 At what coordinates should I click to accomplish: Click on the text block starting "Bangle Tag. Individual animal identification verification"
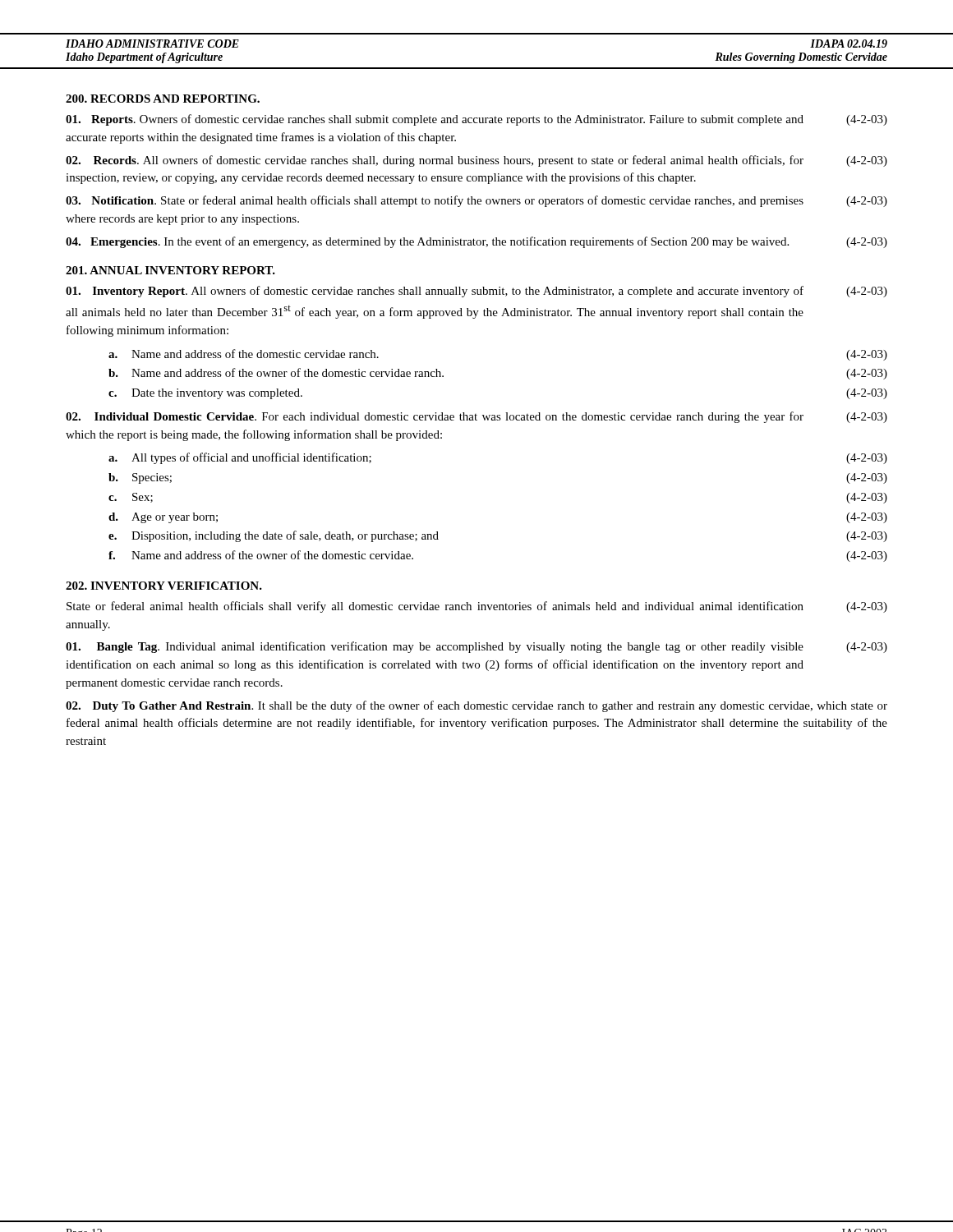476,665
